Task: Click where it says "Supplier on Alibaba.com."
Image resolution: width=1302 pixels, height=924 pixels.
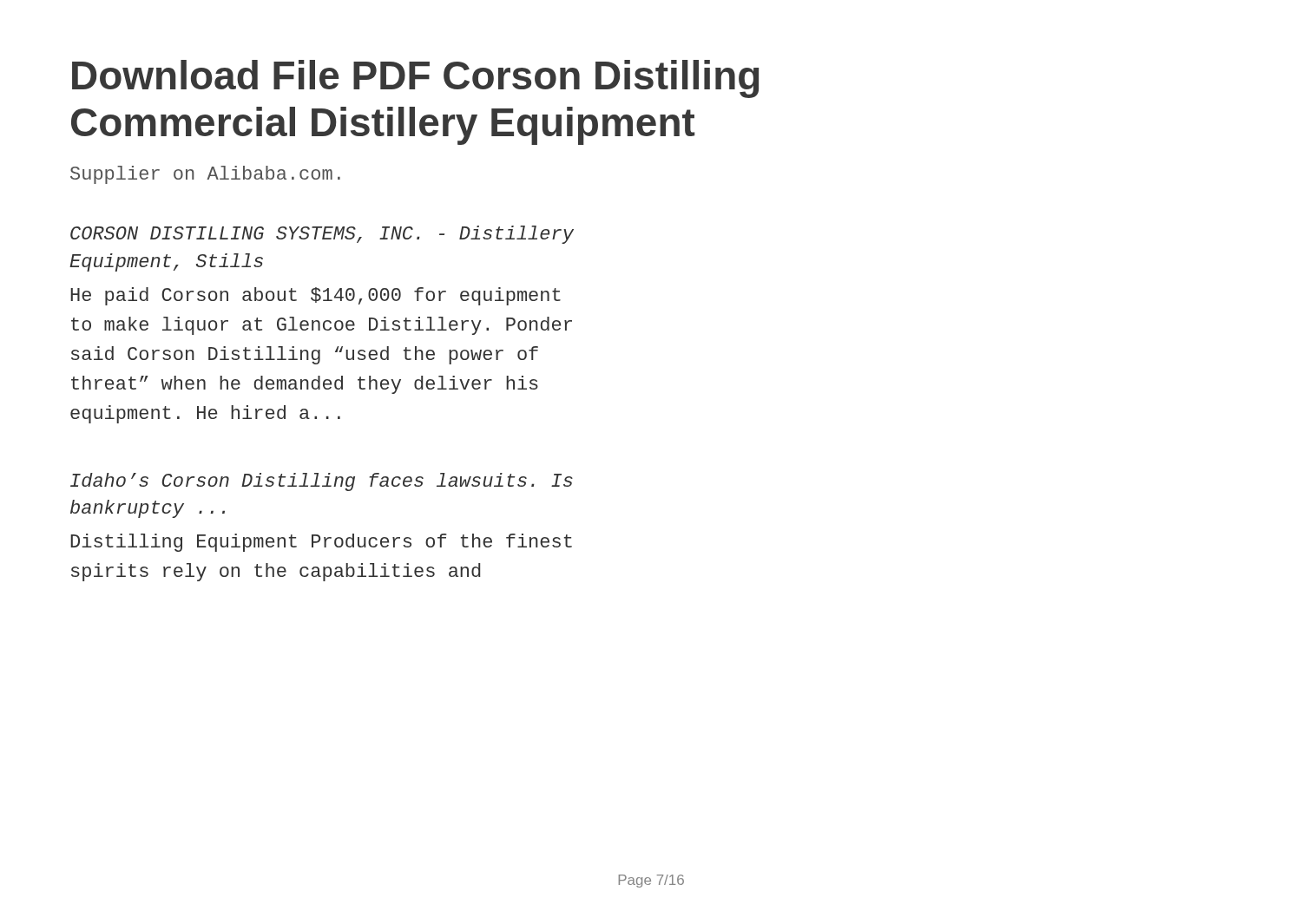Action: click(x=205, y=175)
